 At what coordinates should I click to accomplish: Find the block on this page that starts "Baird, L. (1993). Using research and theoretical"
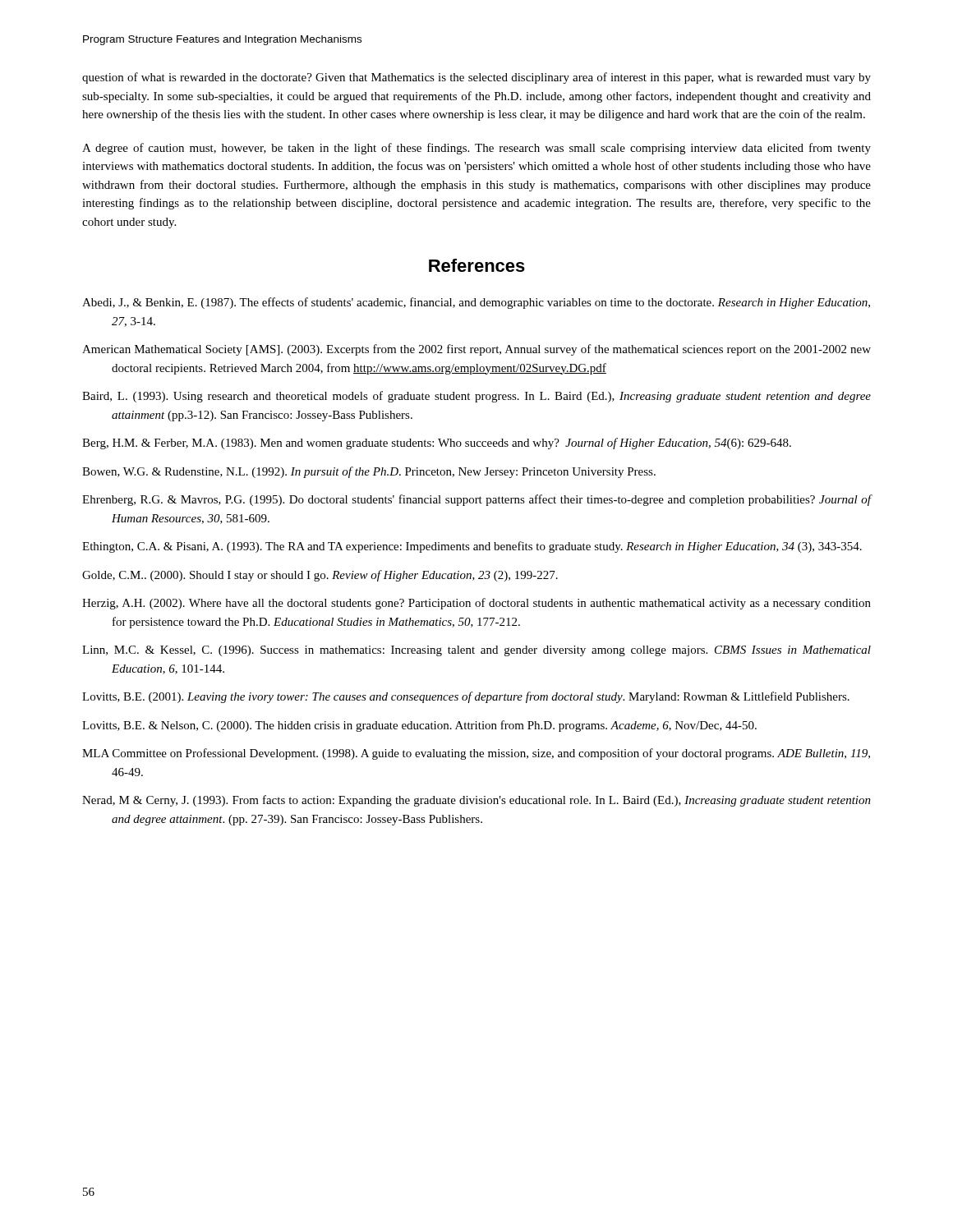pyautogui.click(x=476, y=405)
